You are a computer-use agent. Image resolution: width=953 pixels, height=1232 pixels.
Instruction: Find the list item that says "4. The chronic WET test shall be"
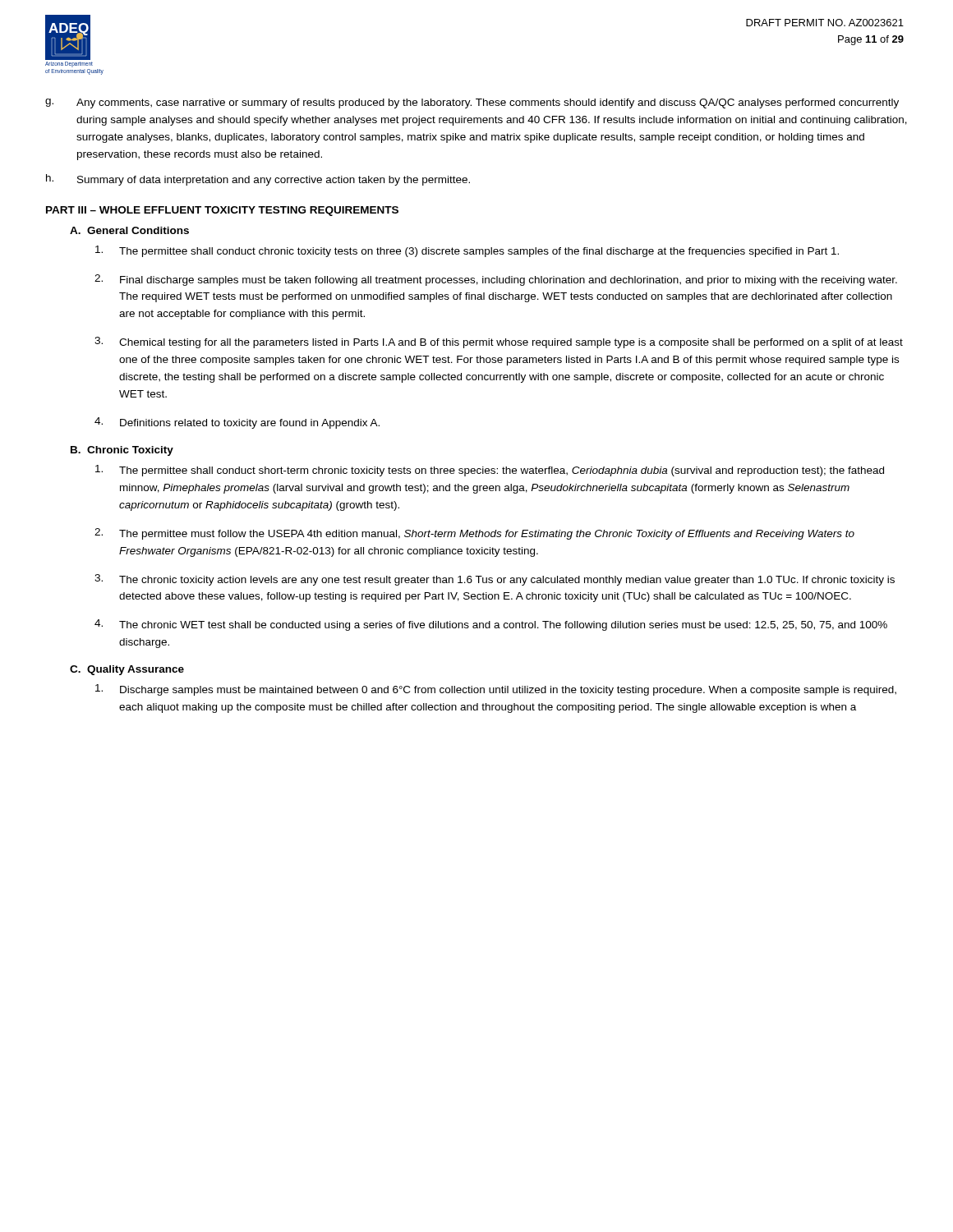501,634
